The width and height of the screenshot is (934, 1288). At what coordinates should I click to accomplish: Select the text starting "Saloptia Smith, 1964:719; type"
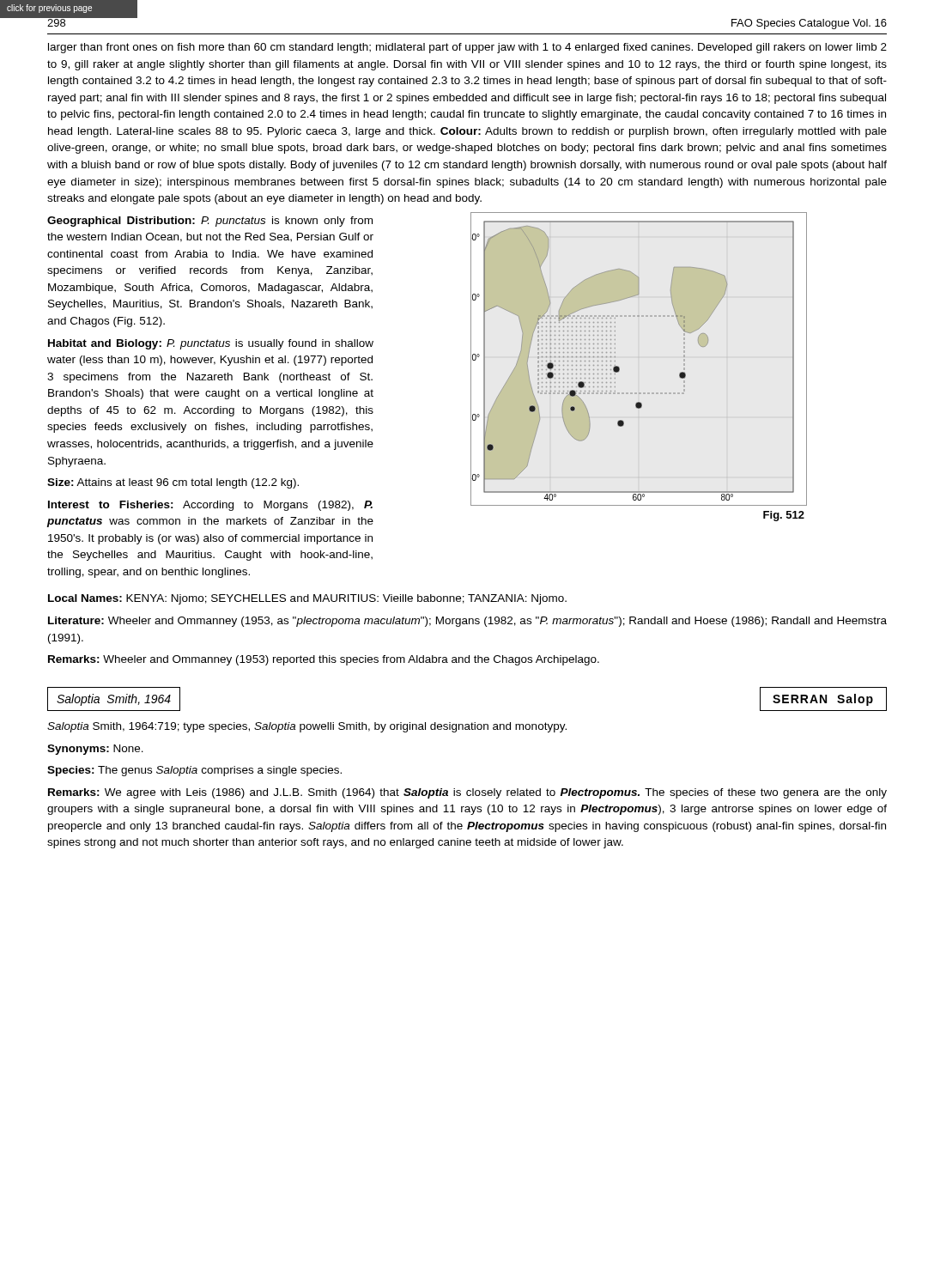[x=307, y=726]
